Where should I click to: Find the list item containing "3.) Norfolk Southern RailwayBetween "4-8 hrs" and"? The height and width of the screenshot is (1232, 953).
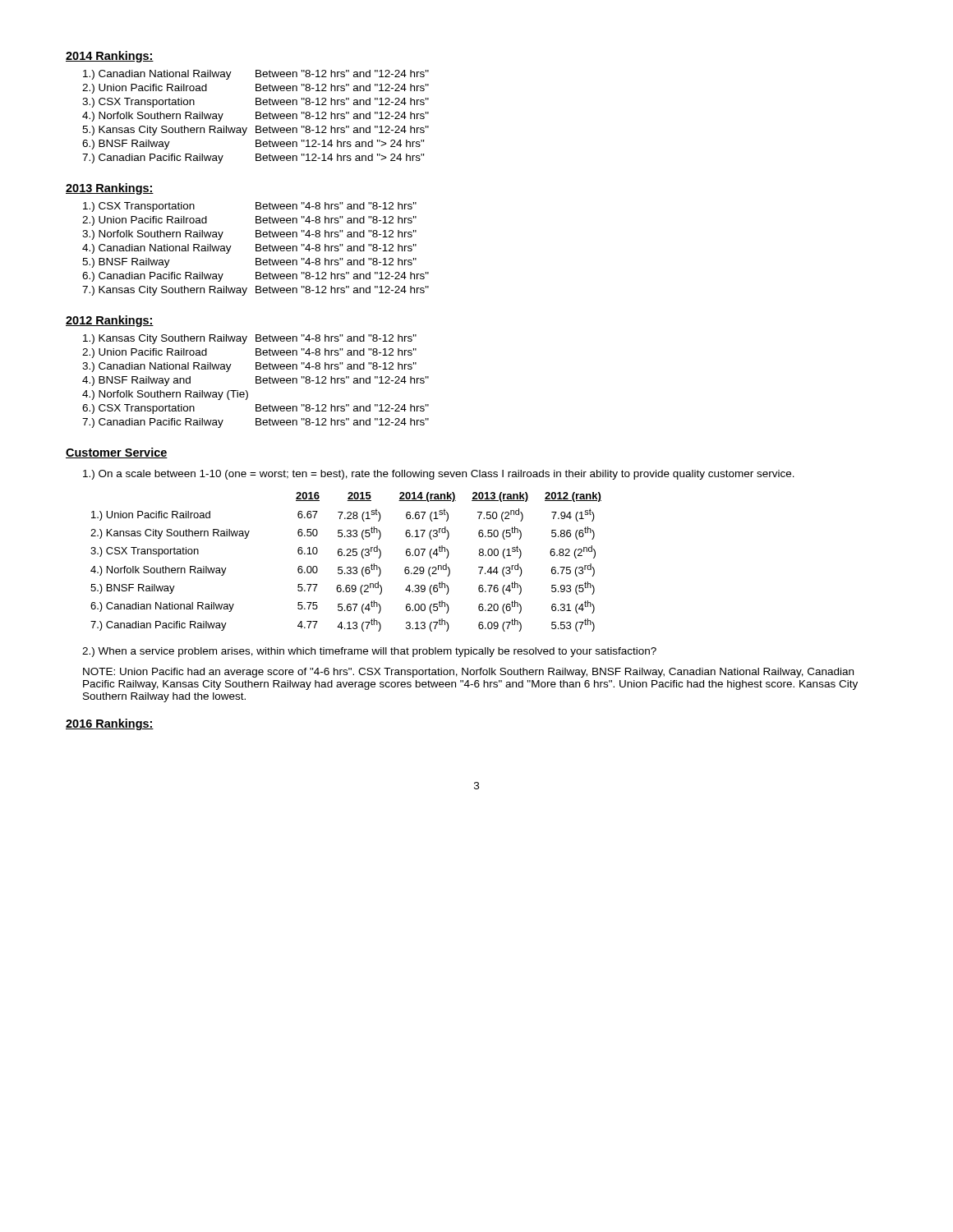[x=152, y=234]
